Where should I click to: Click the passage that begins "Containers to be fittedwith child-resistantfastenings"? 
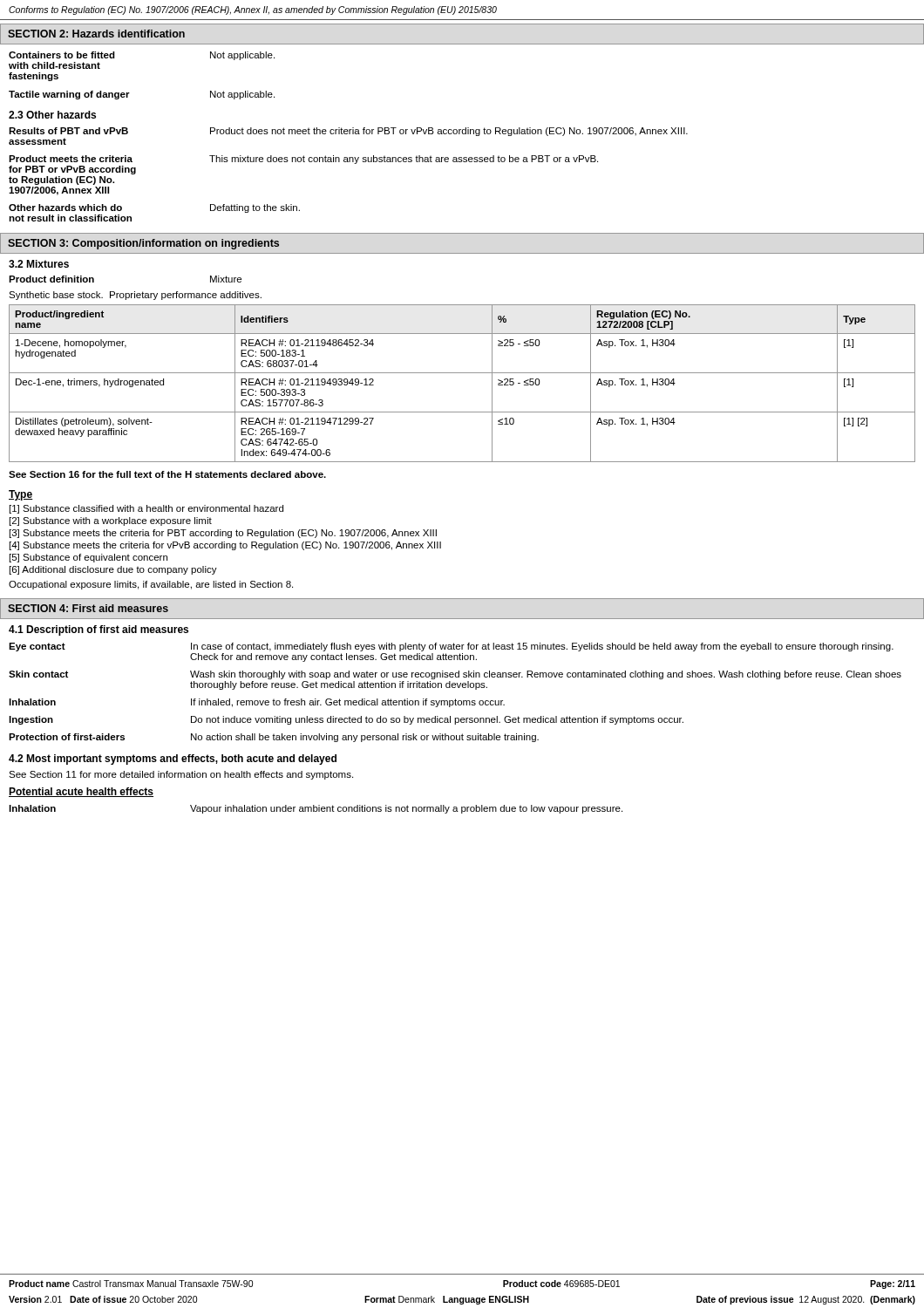tap(56, 55)
